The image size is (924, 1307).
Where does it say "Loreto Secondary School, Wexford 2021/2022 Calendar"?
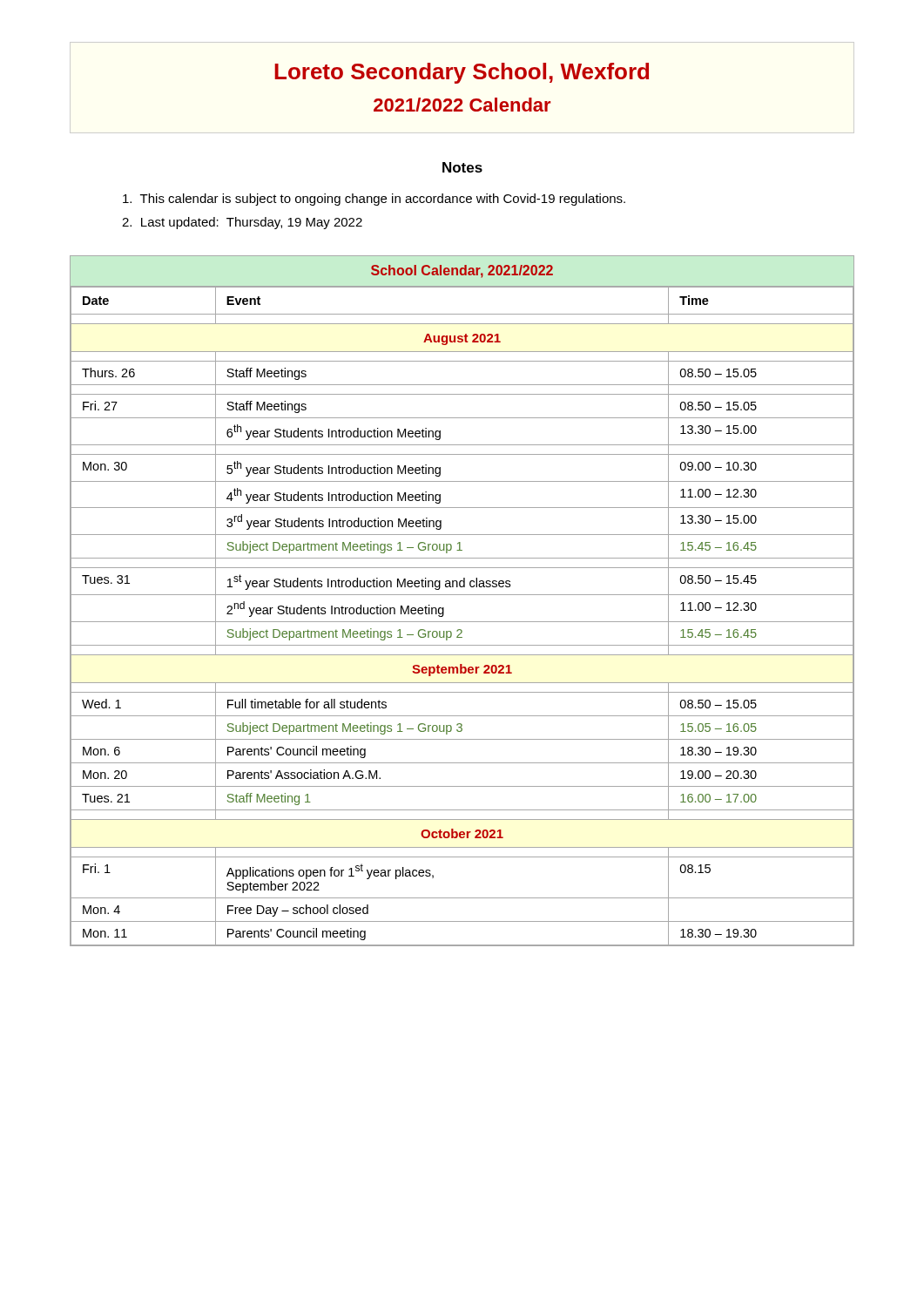click(x=462, y=88)
